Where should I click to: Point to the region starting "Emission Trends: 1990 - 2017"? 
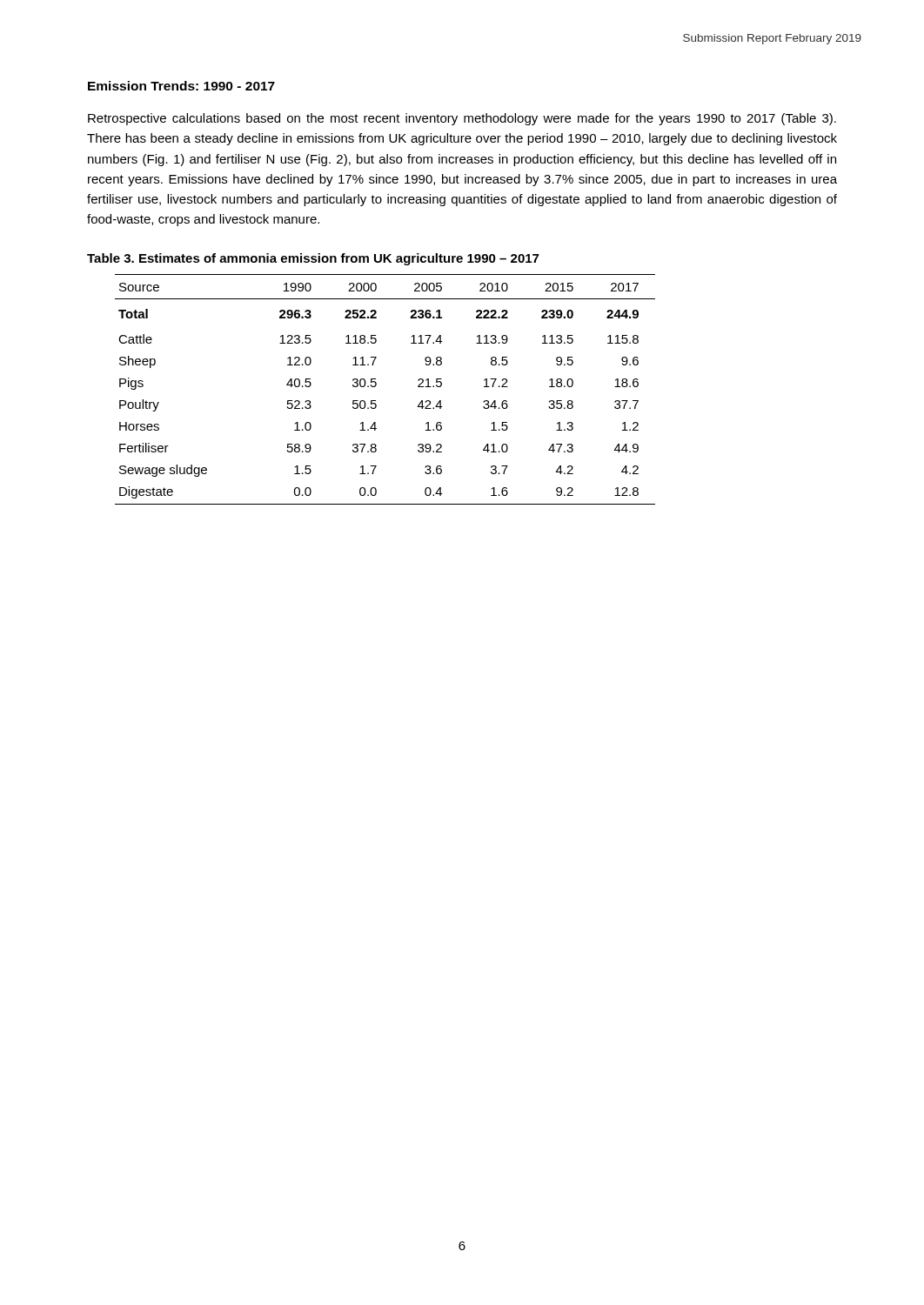click(x=181, y=86)
